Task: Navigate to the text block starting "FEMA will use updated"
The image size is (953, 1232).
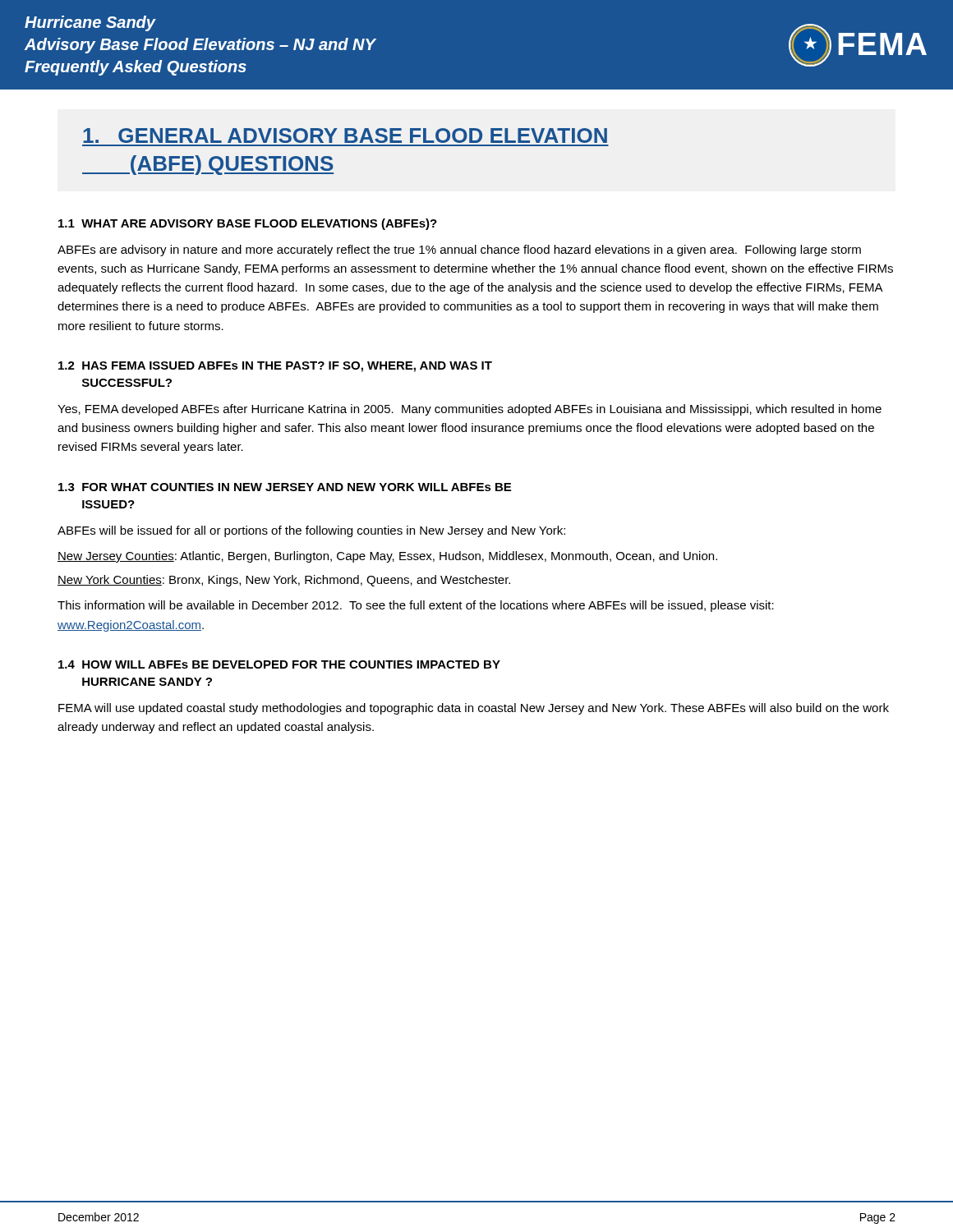Action: click(x=473, y=717)
